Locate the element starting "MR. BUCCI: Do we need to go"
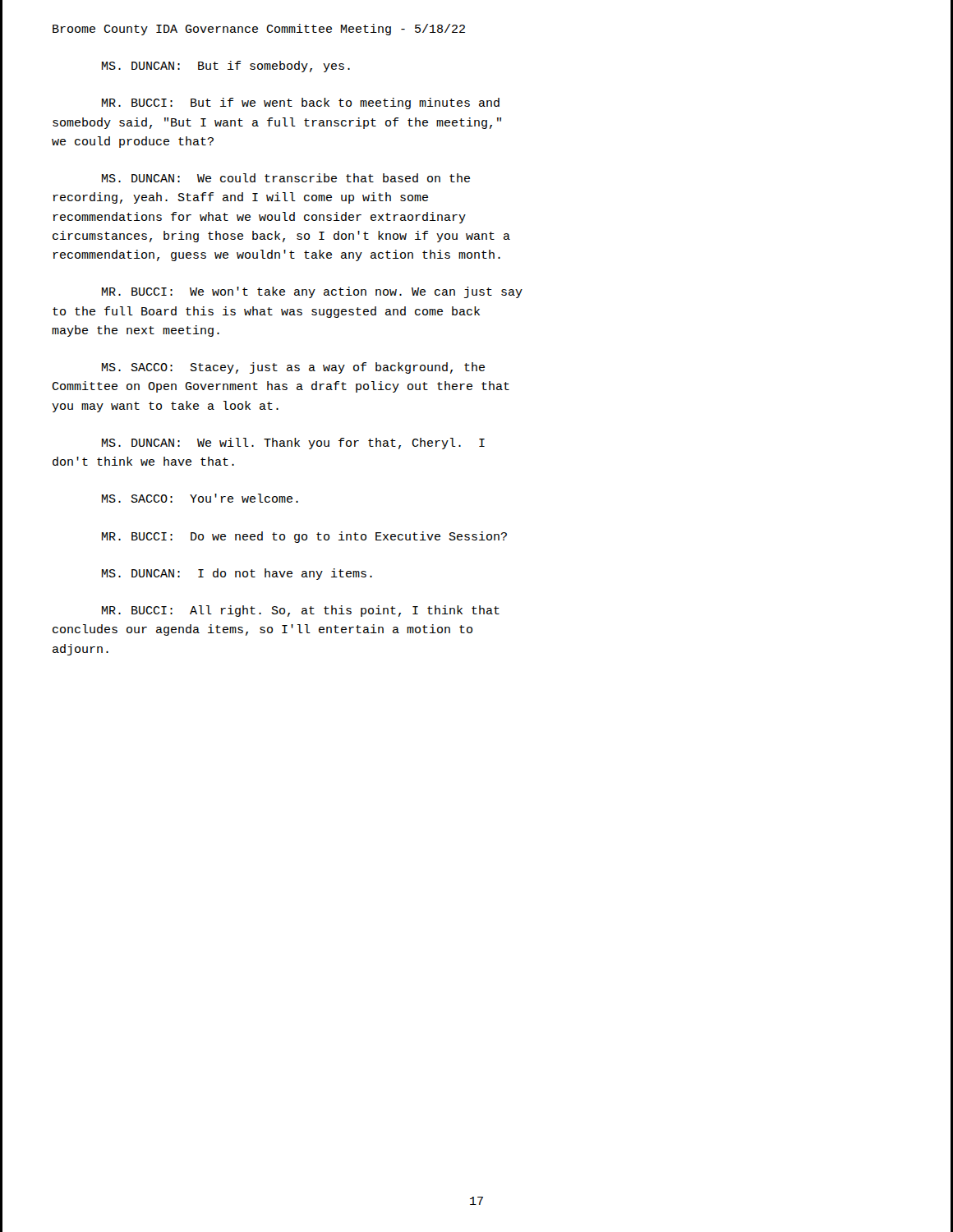Image resolution: width=953 pixels, height=1232 pixels. [x=304, y=537]
